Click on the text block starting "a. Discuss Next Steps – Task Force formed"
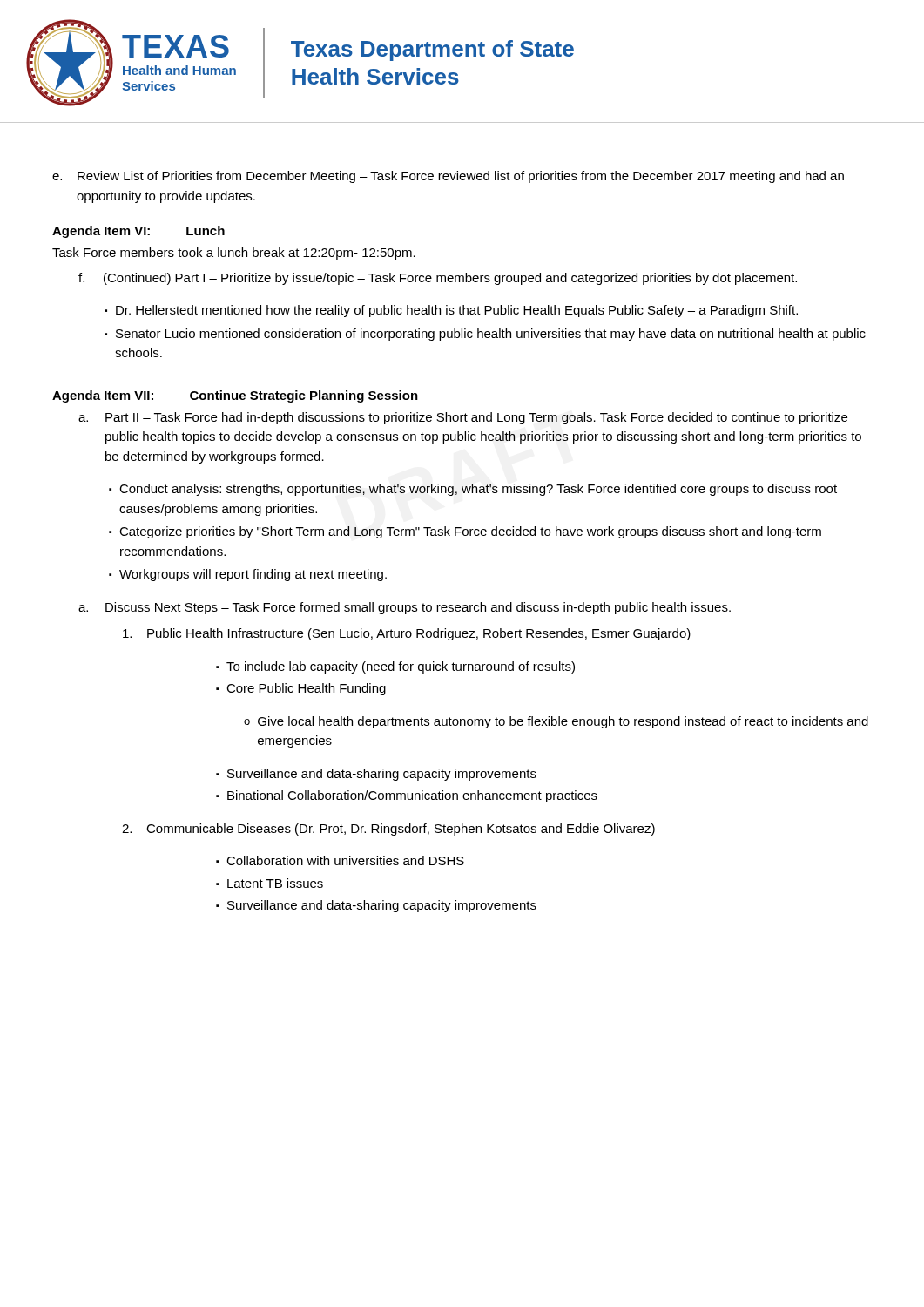This screenshot has width=924, height=1307. coord(405,607)
